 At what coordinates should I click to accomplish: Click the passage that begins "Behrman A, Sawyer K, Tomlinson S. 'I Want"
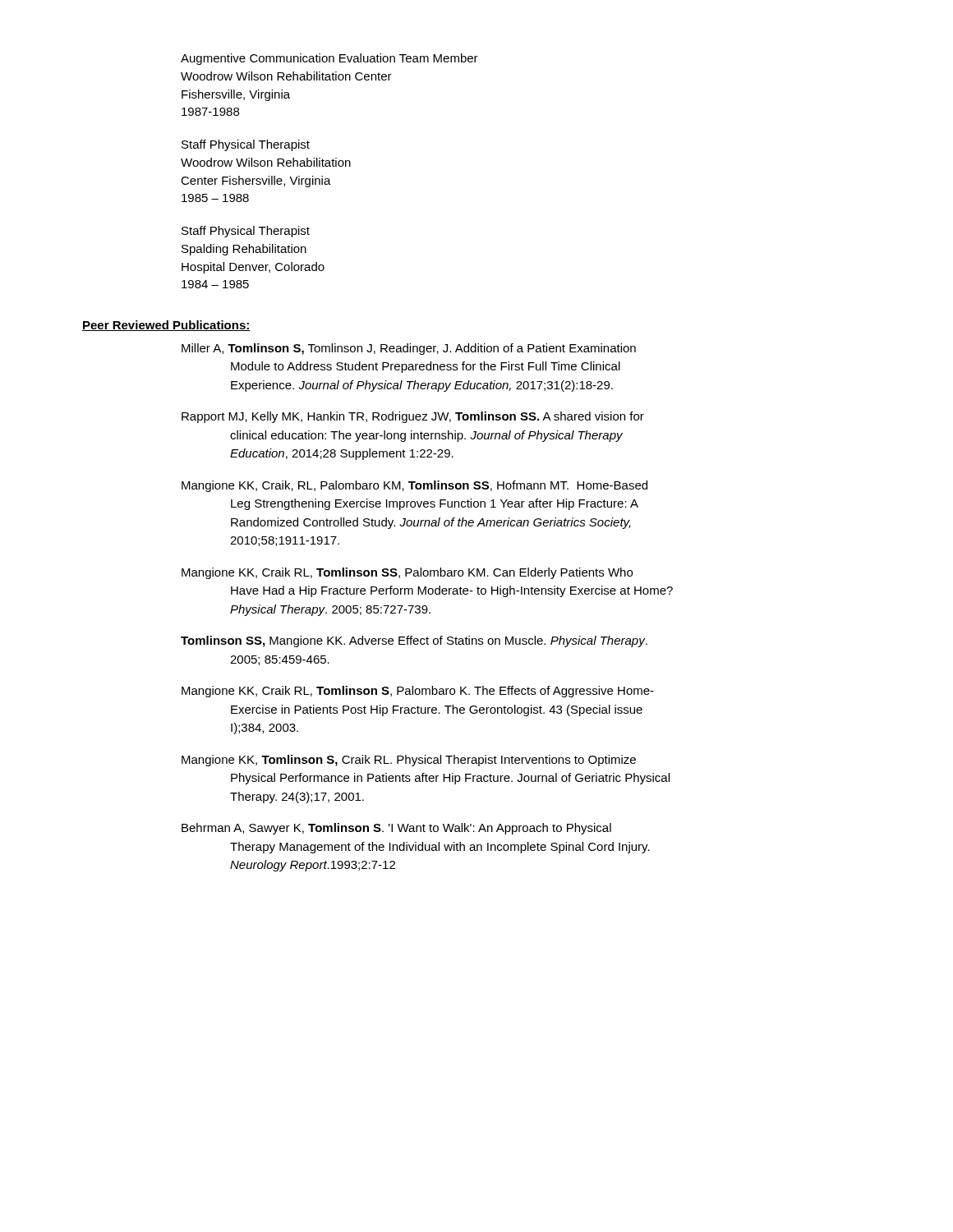534,848
